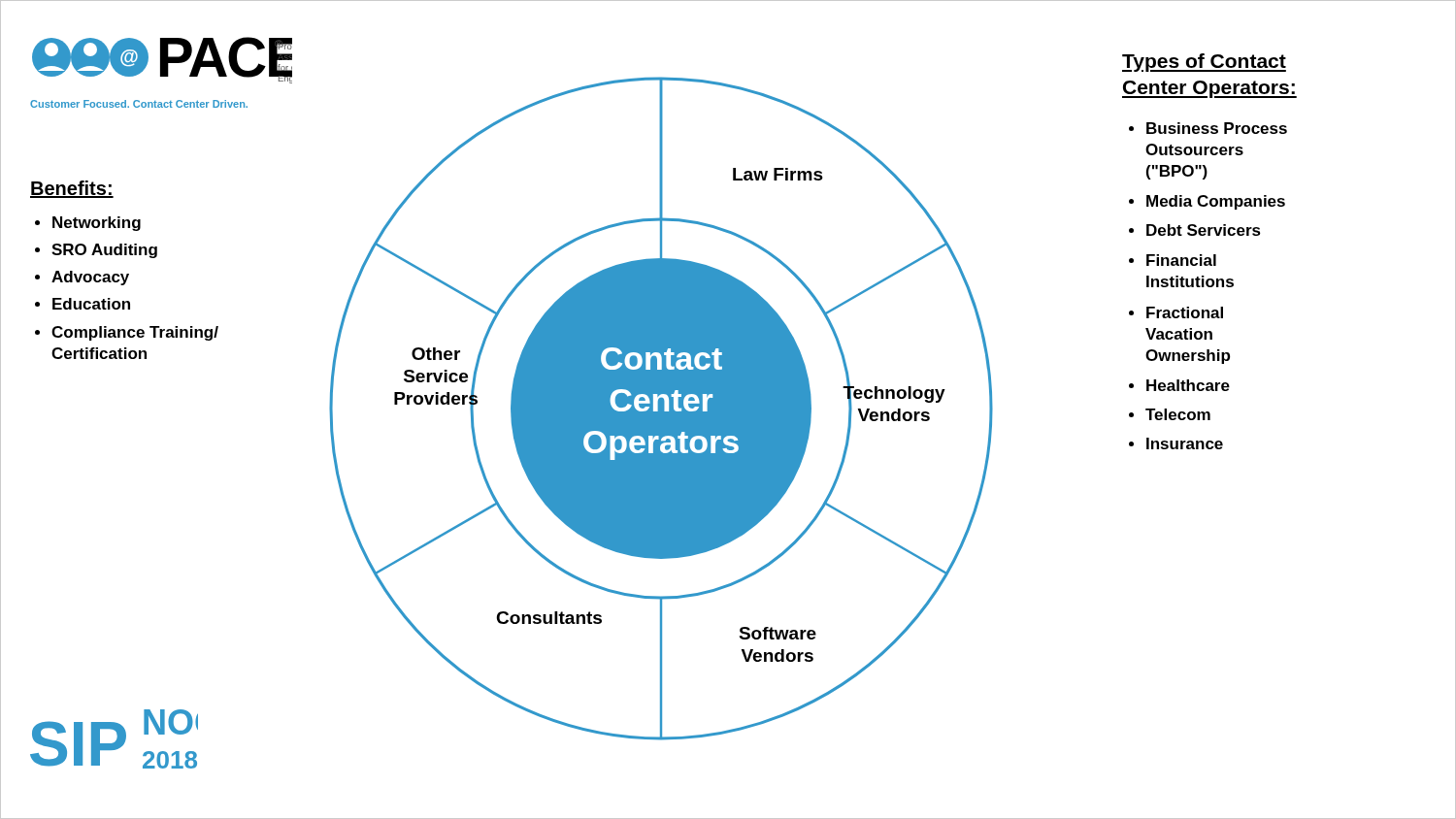Where does it say "Business ProcessOutsourcers("BPO")"?
Screen dimensions: 819x1456
click(1216, 150)
